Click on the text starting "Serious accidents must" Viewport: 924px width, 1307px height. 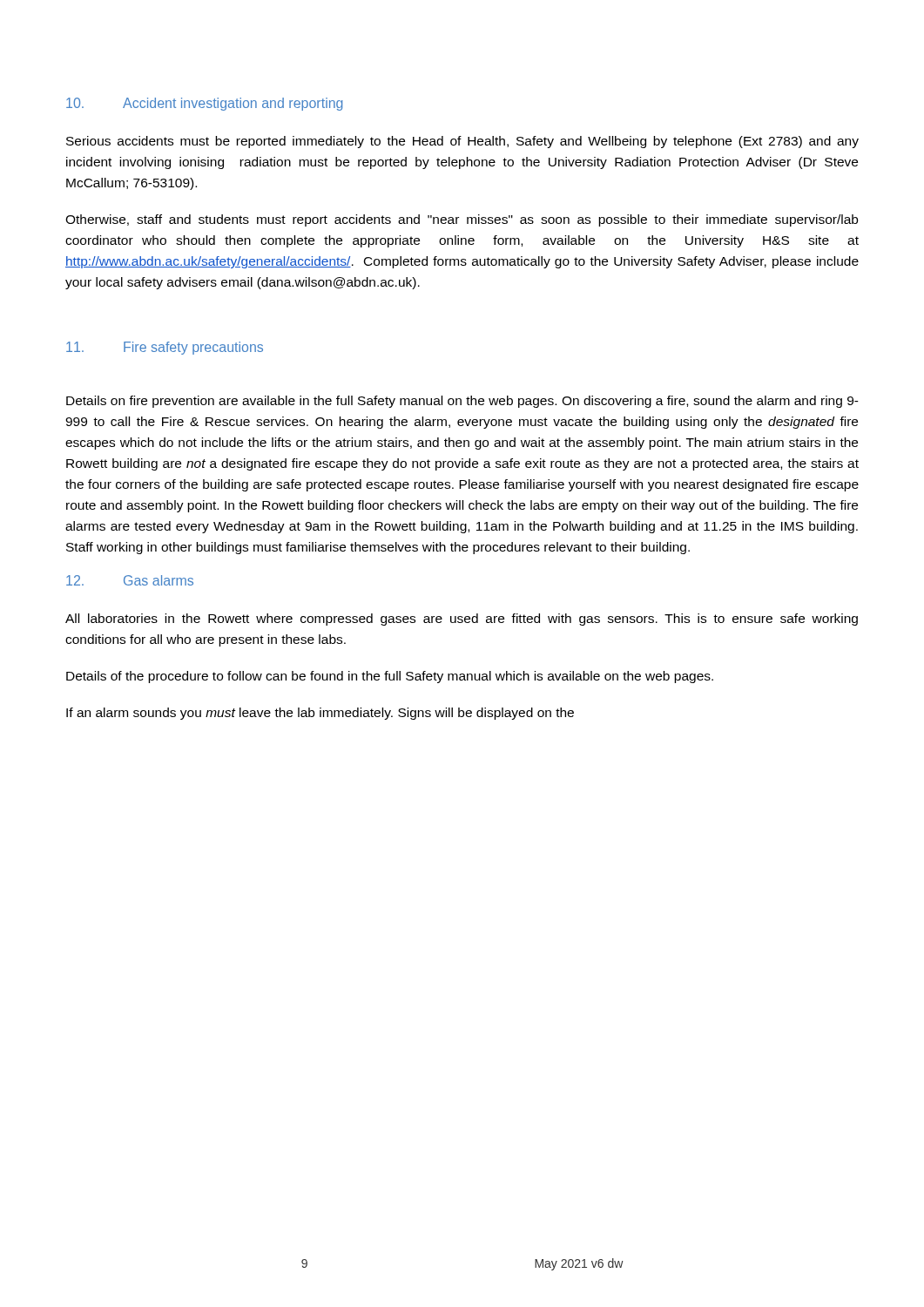462,162
